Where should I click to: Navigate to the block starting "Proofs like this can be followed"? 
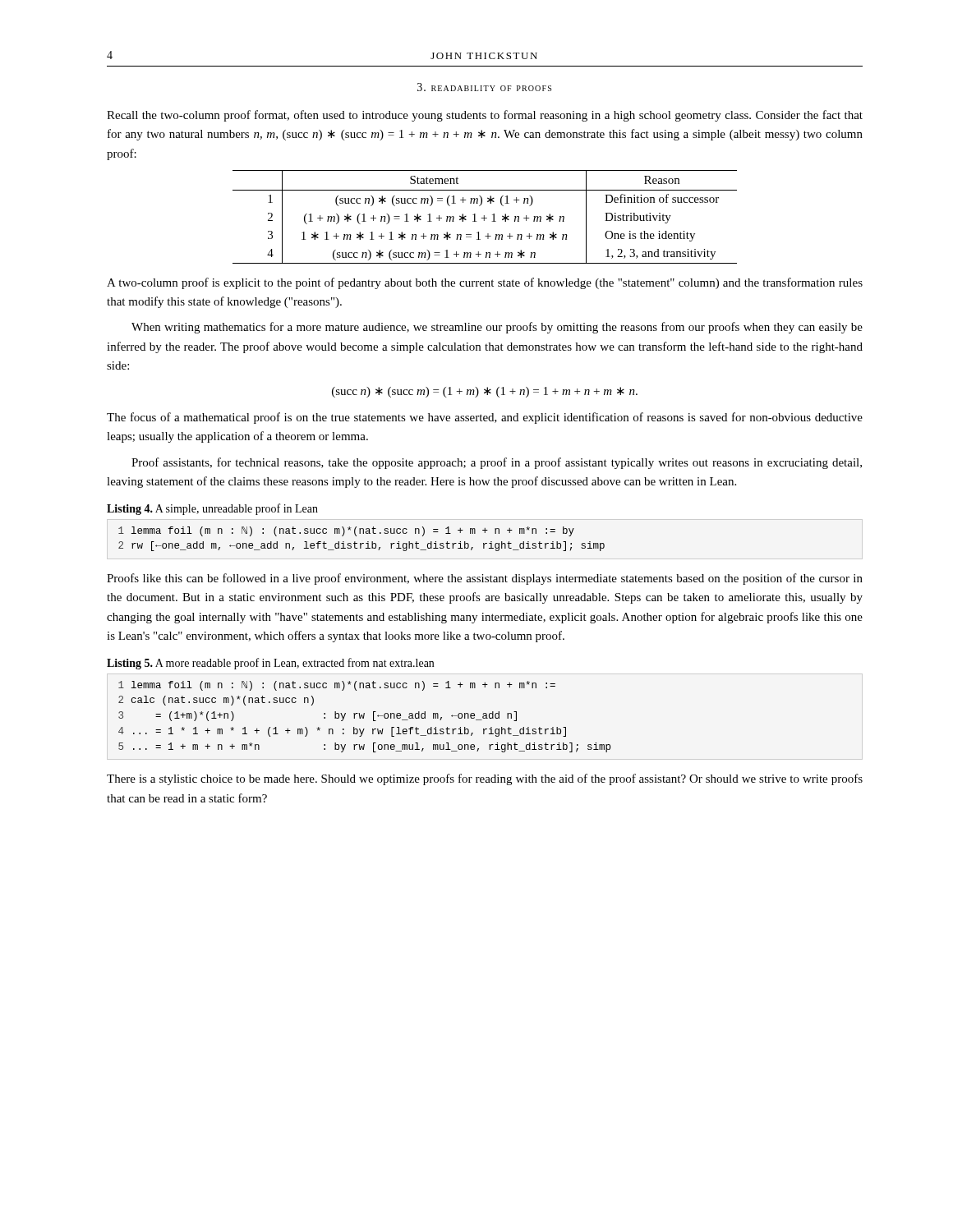[485, 607]
